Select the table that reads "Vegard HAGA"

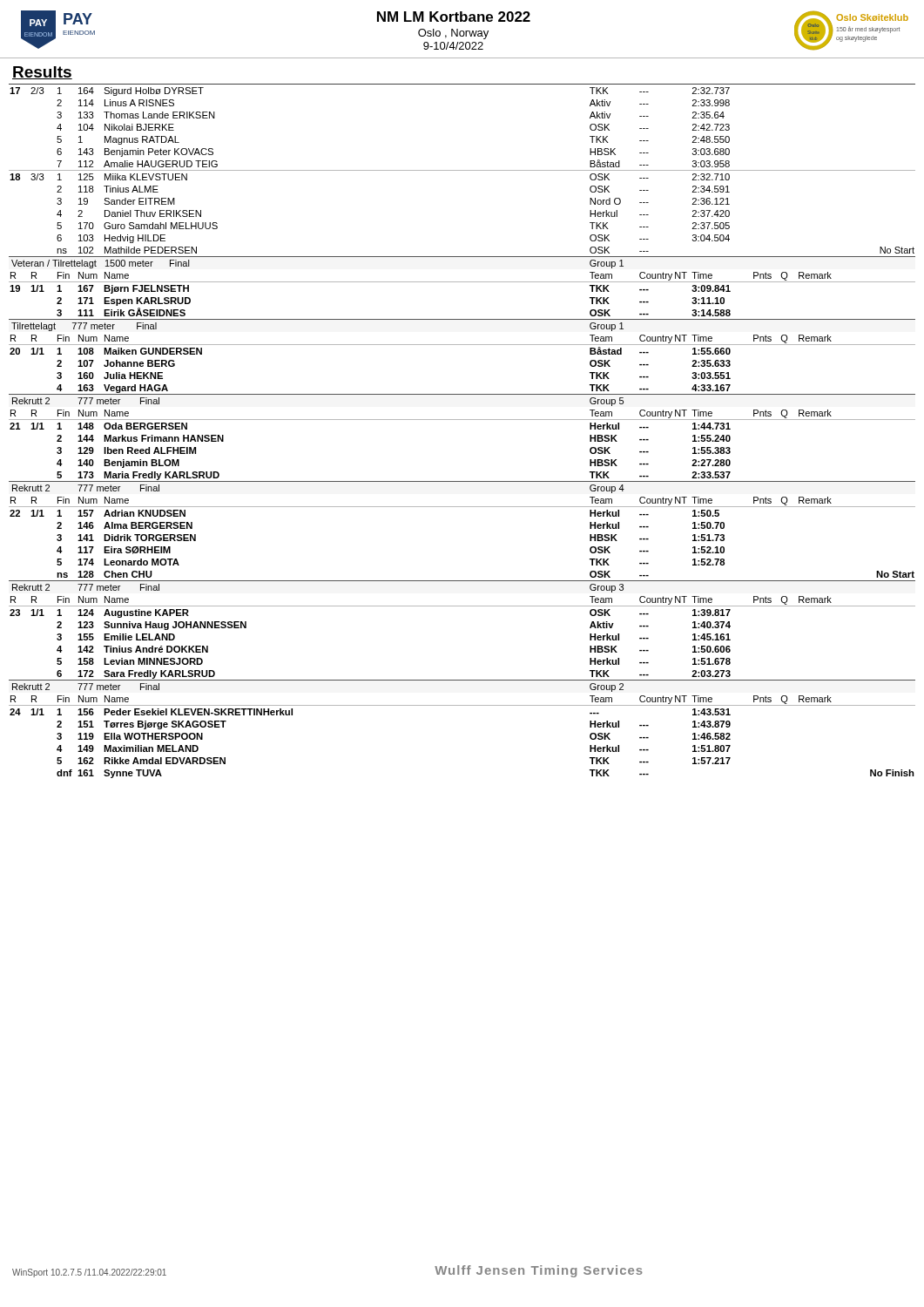[x=462, y=431]
